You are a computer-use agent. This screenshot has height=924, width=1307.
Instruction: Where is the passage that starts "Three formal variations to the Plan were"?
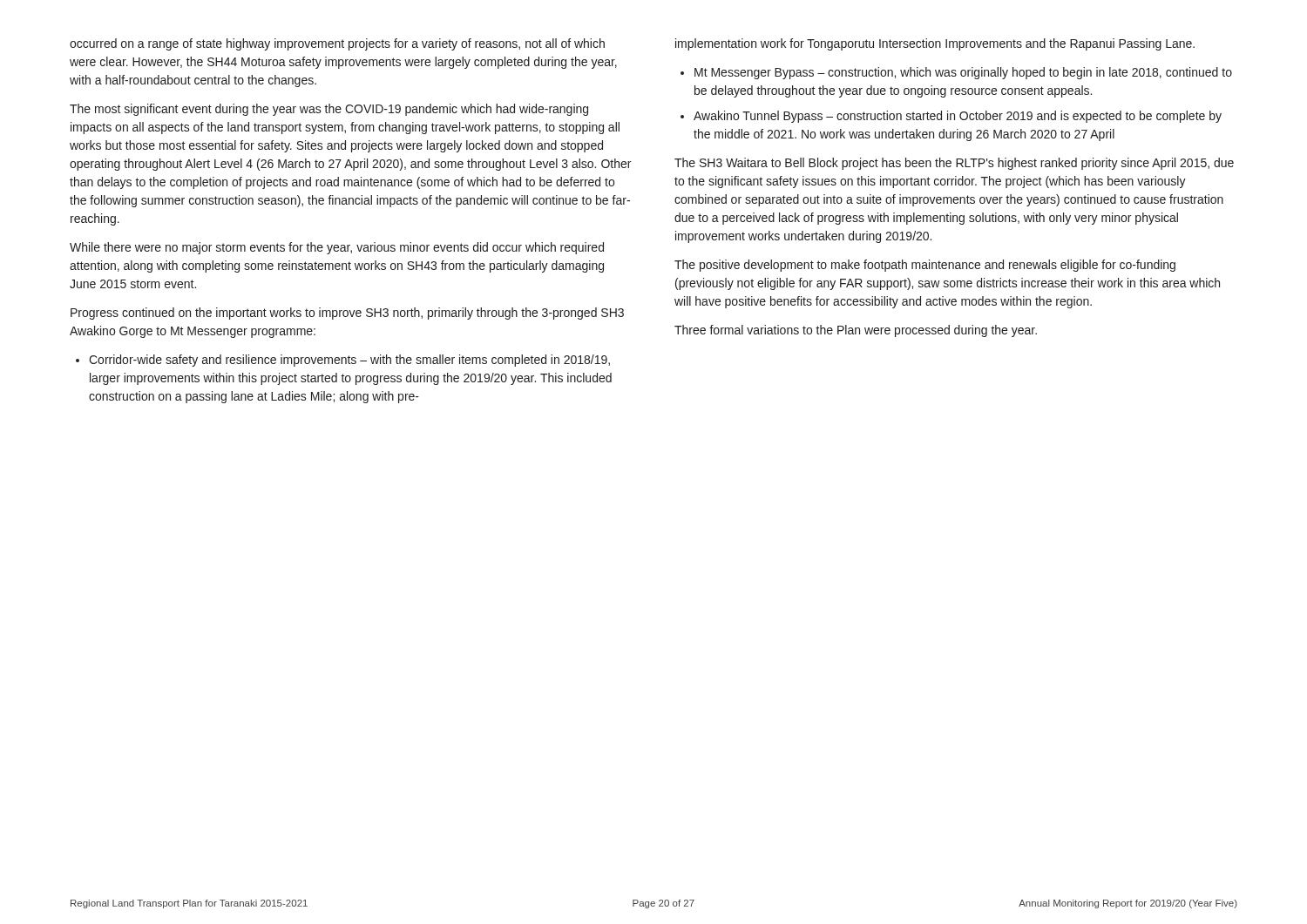[956, 331]
